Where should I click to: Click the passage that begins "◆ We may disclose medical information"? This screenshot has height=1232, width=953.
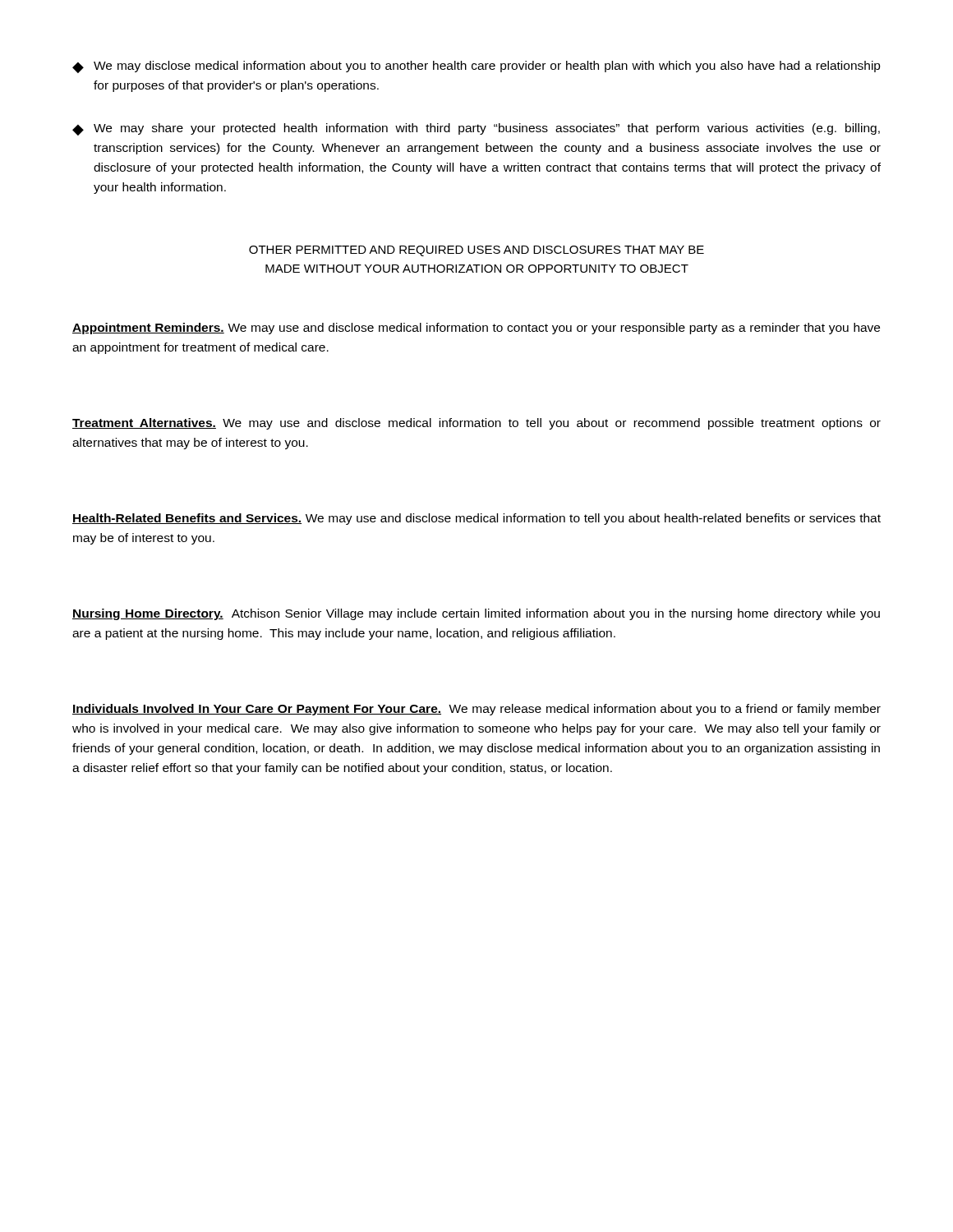(476, 76)
